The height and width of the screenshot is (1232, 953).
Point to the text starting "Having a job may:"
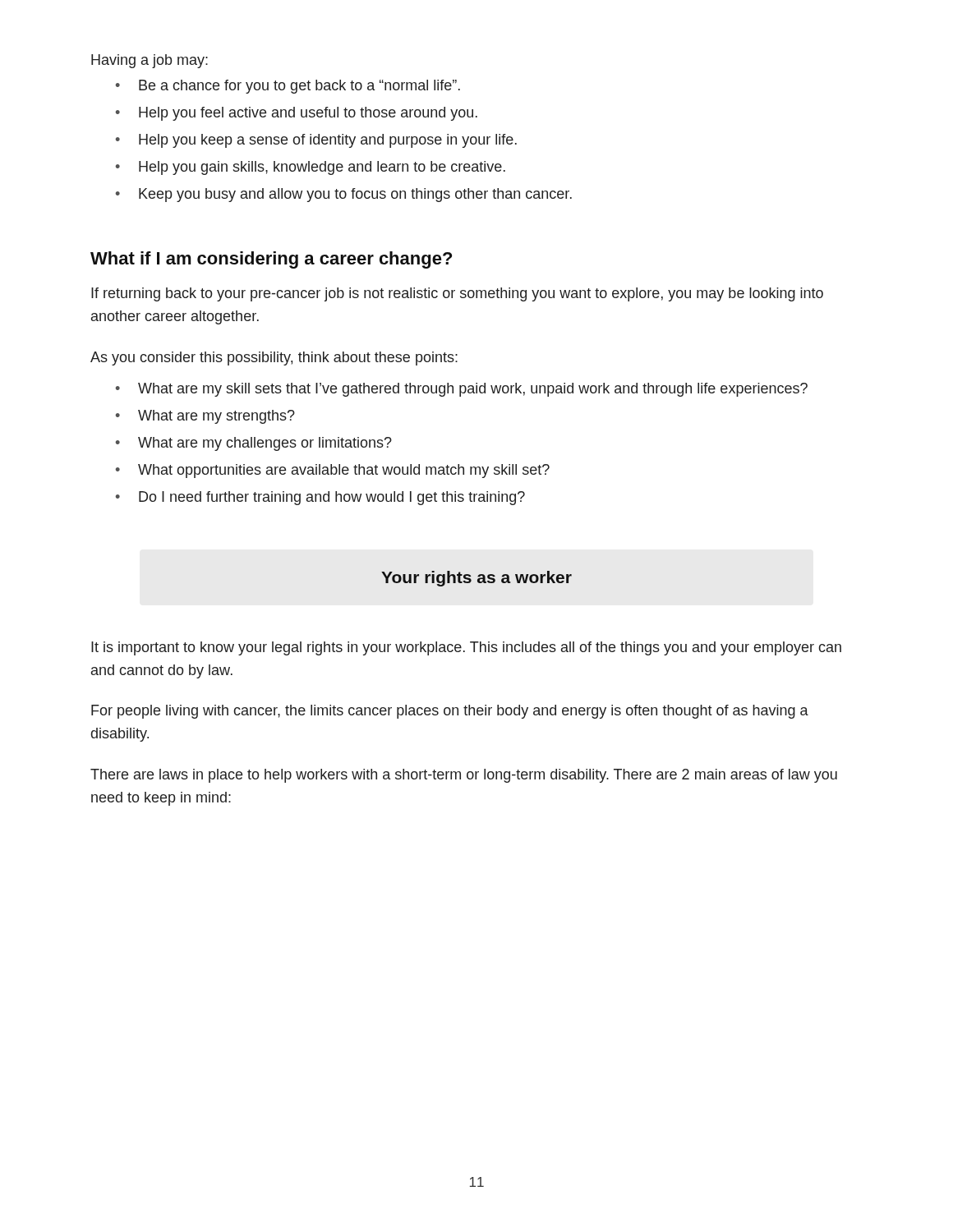(x=150, y=60)
